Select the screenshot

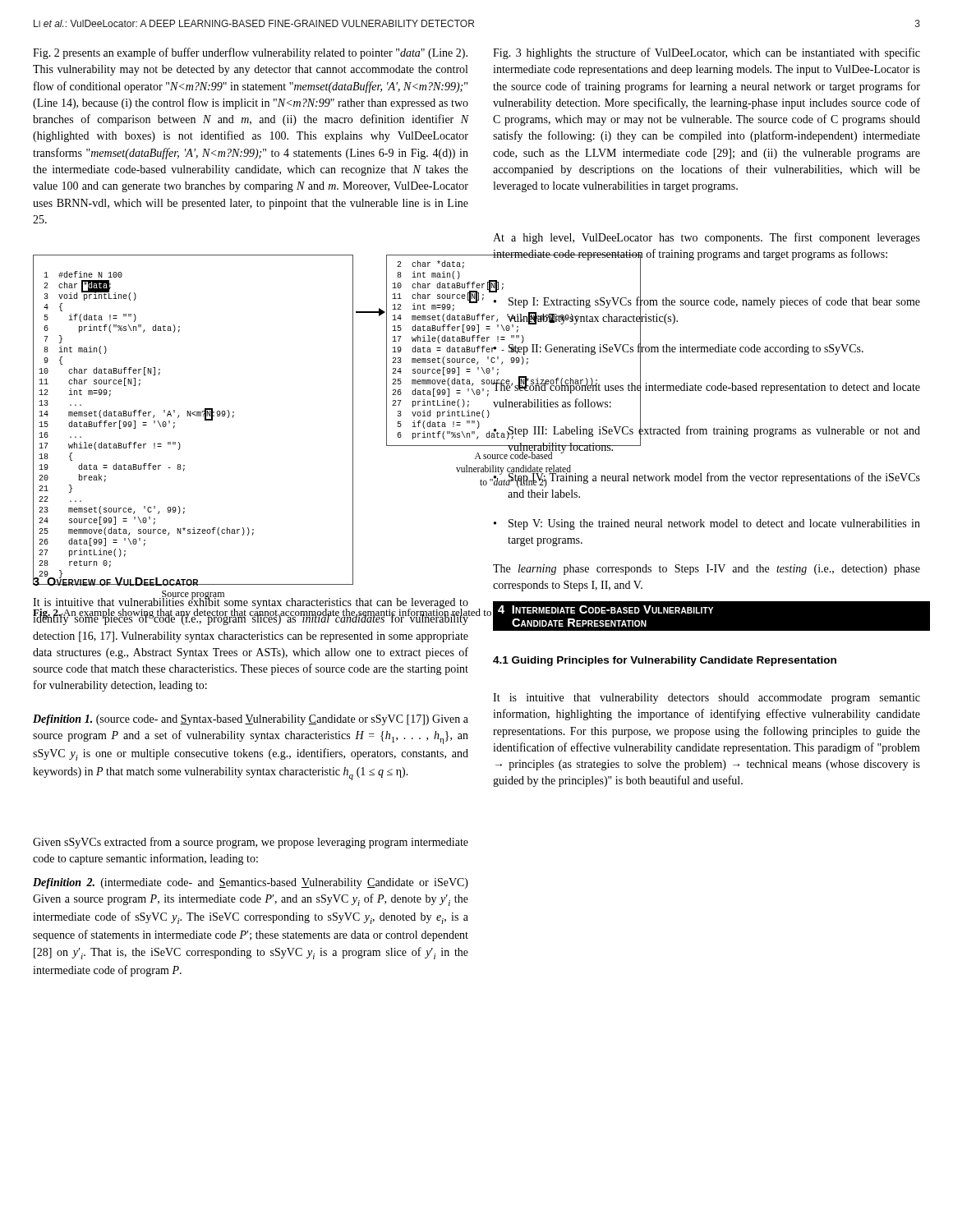click(476, 437)
